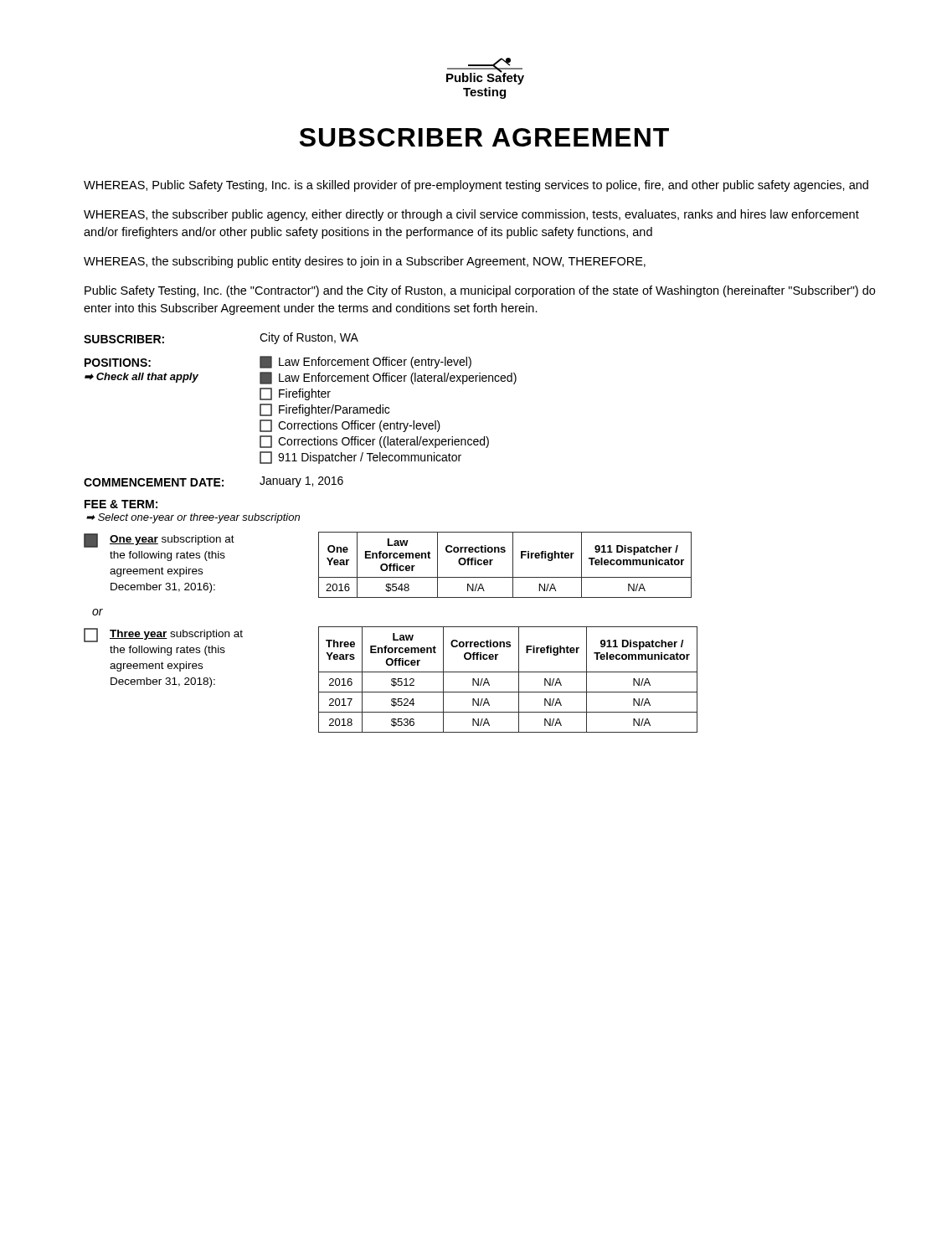This screenshot has height=1256, width=952.
Task: Click the logo
Action: pos(484,79)
